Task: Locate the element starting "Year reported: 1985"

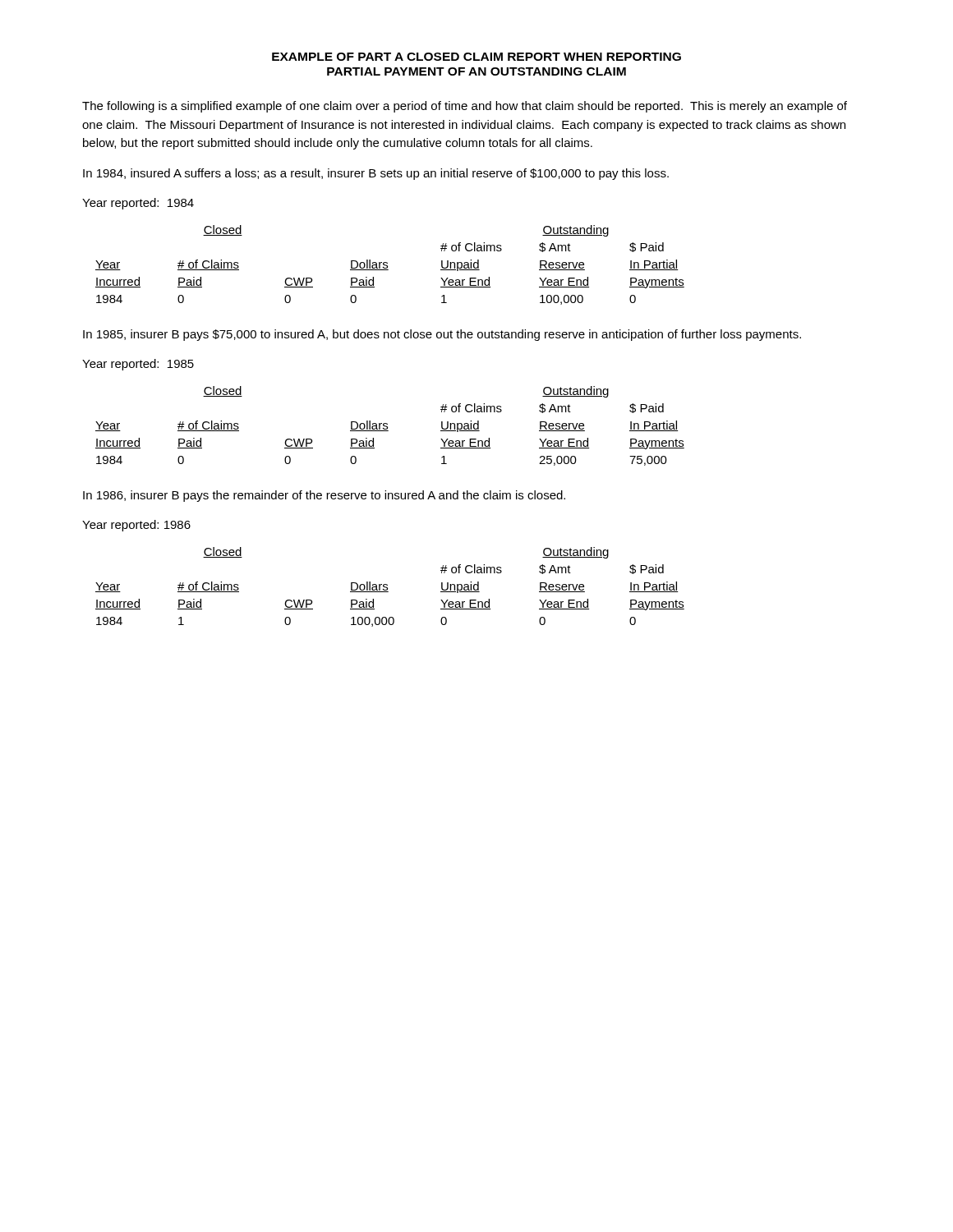Action: [x=138, y=363]
